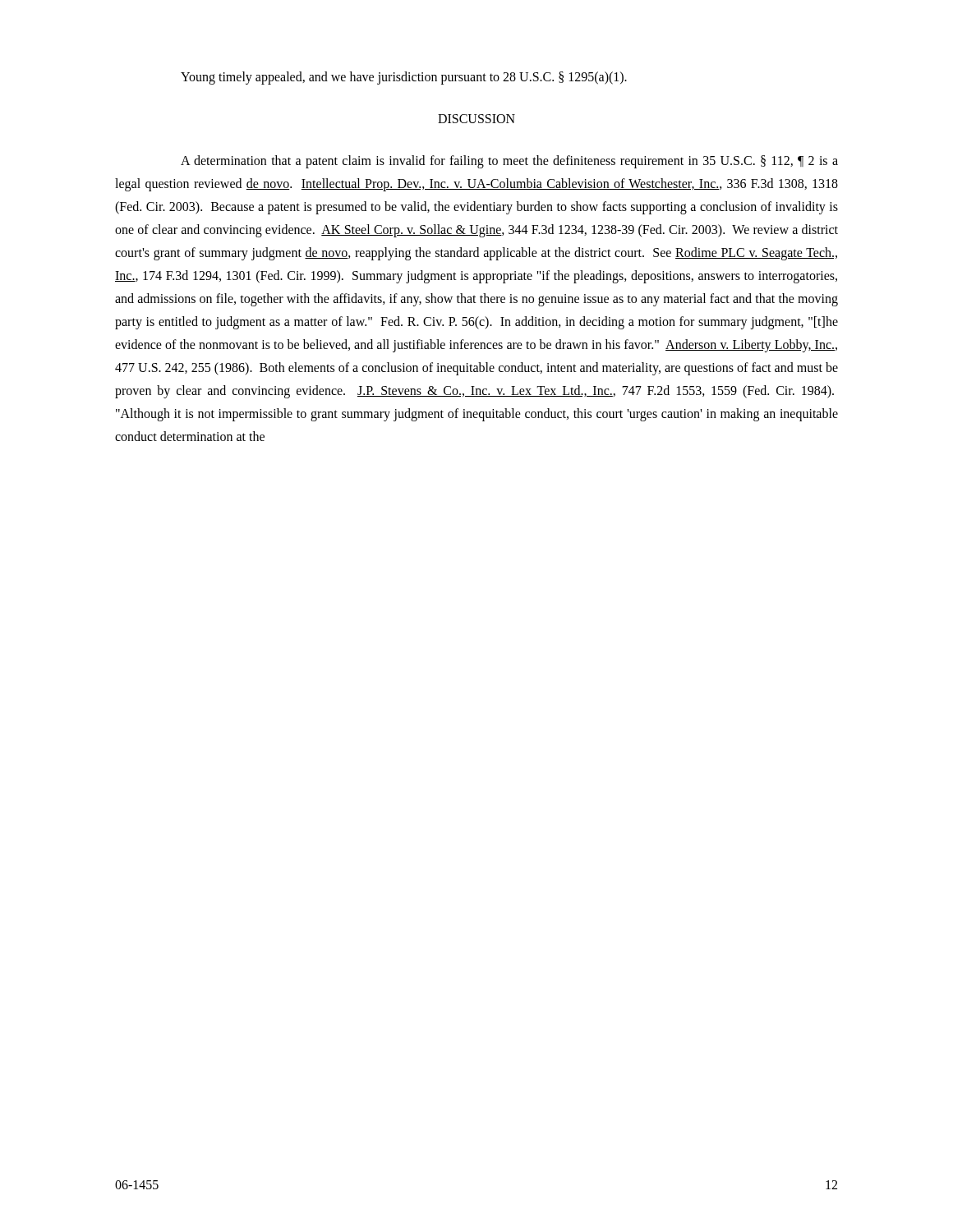Locate the text block that reads "Young timely appealed, and we"
Viewport: 953px width, 1232px height.
coord(404,77)
